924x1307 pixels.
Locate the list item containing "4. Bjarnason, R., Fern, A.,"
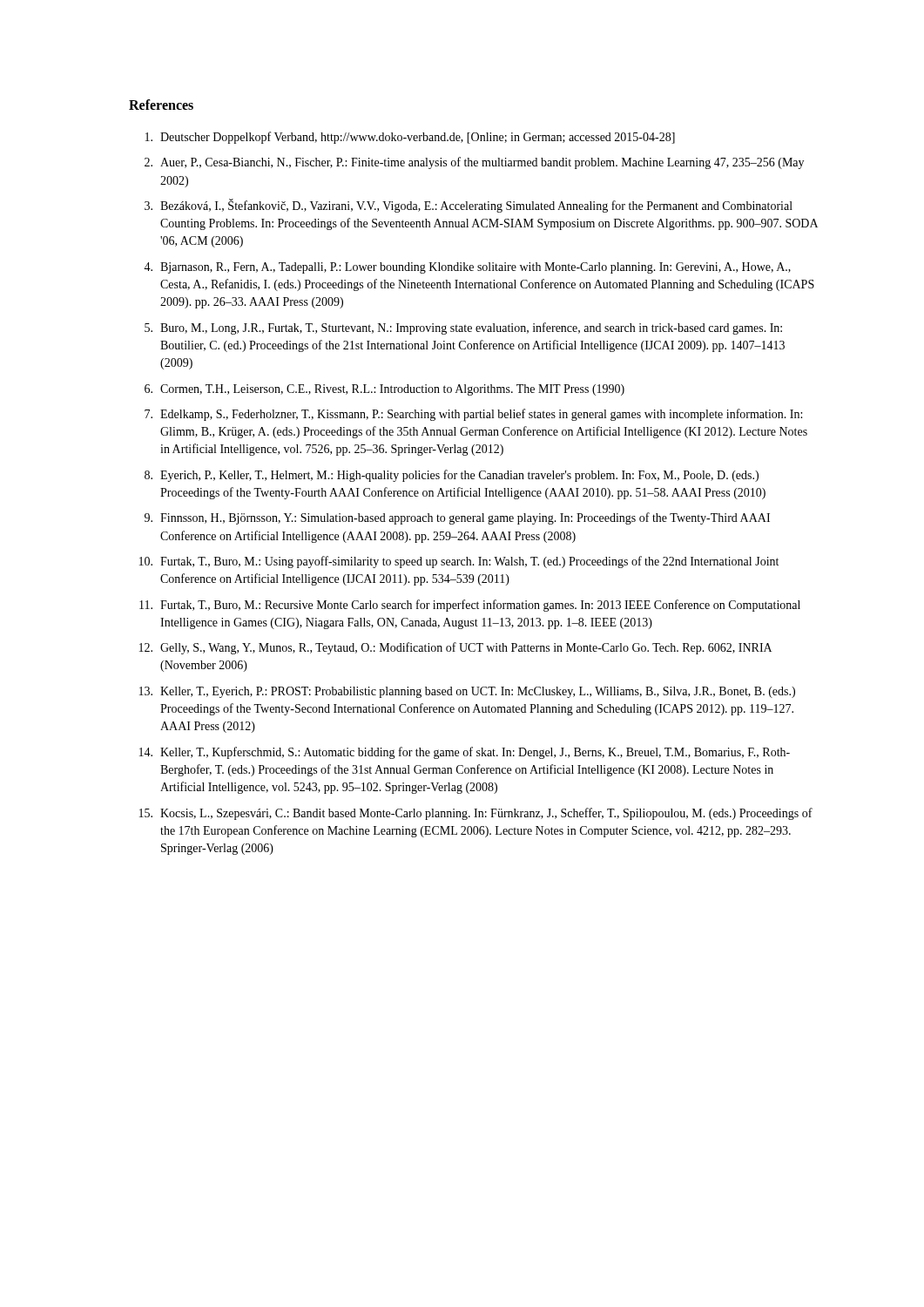pyautogui.click(x=474, y=285)
